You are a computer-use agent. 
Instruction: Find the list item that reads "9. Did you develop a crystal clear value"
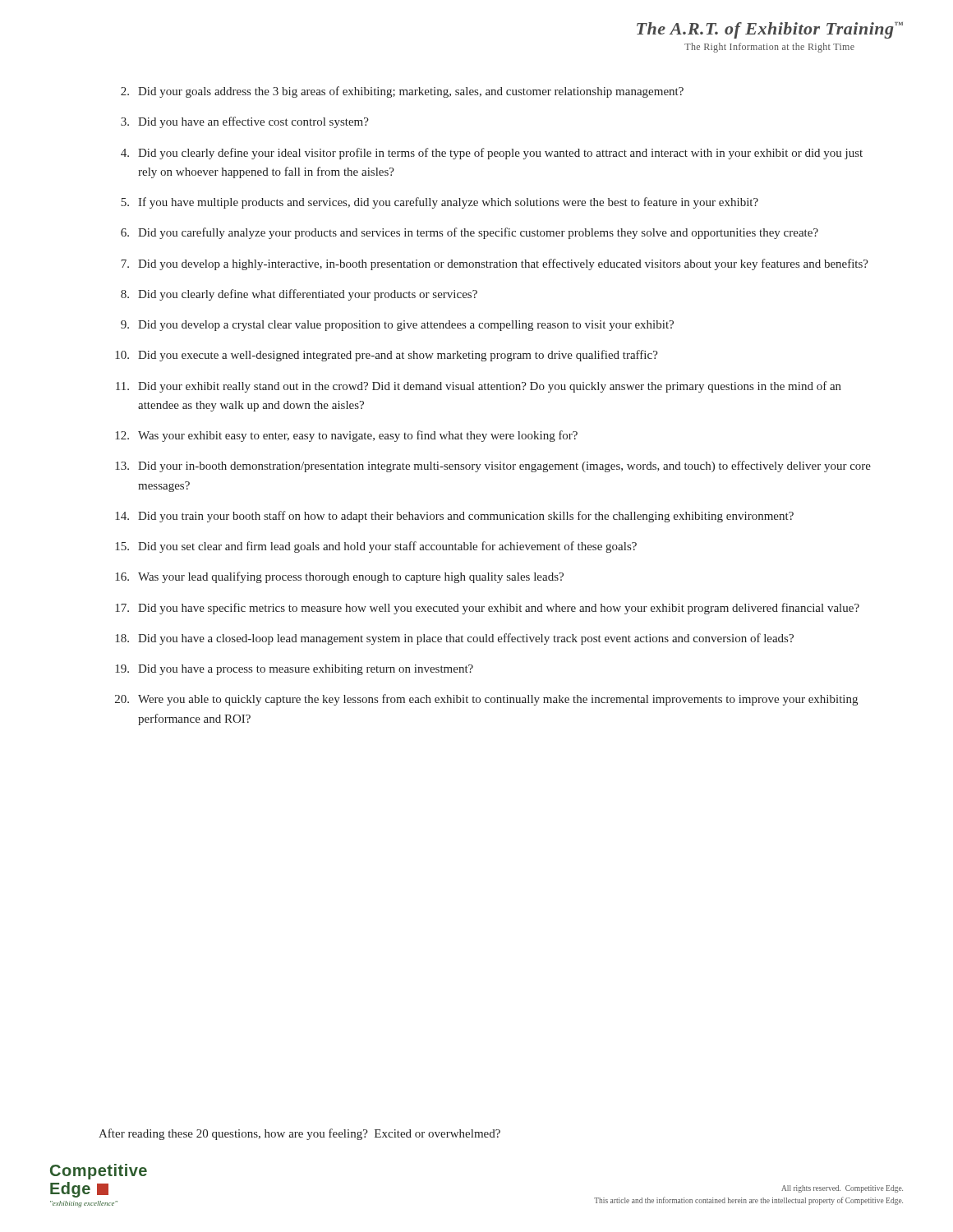(x=485, y=325)
